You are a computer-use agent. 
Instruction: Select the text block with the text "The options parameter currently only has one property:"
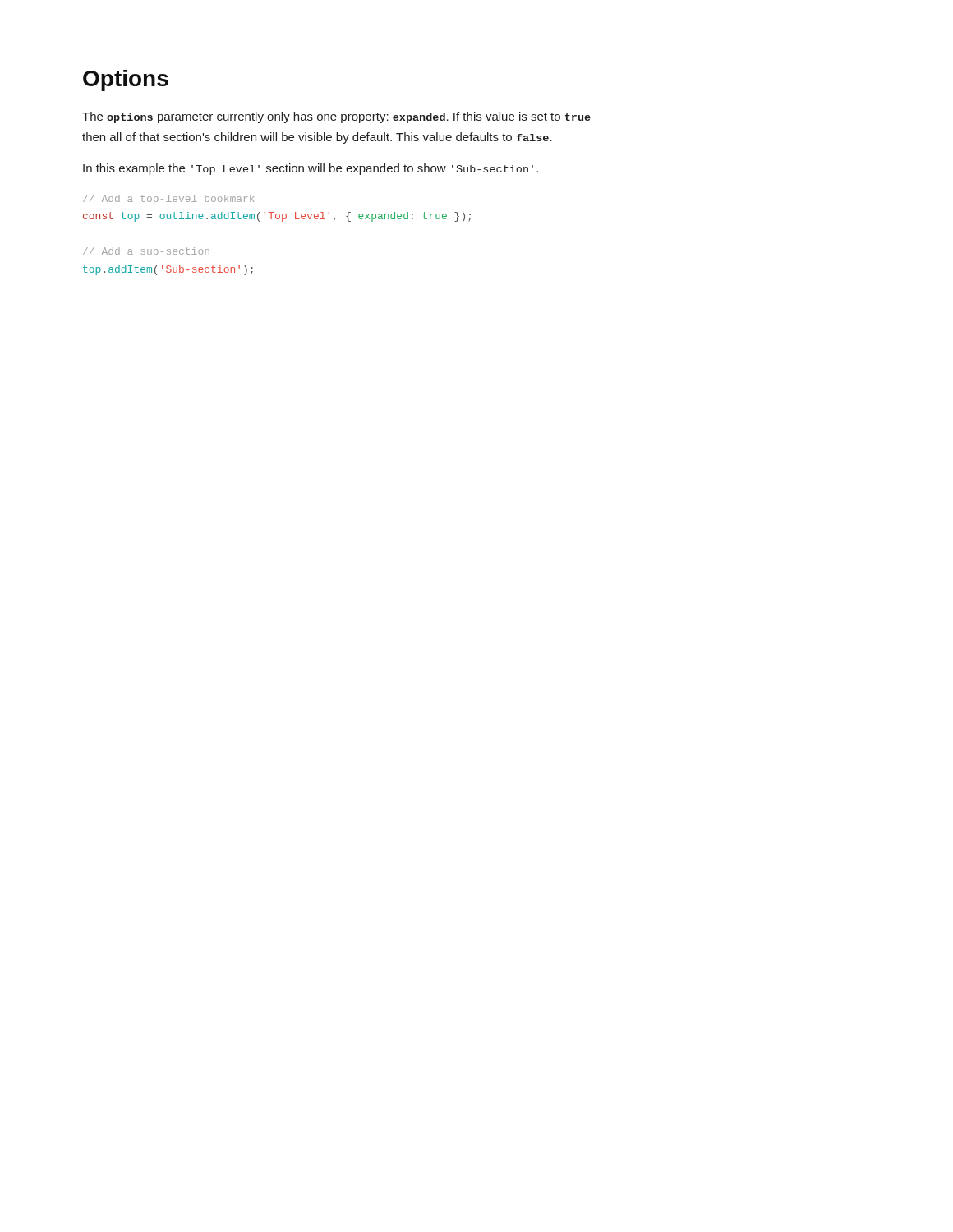point(337,127)
